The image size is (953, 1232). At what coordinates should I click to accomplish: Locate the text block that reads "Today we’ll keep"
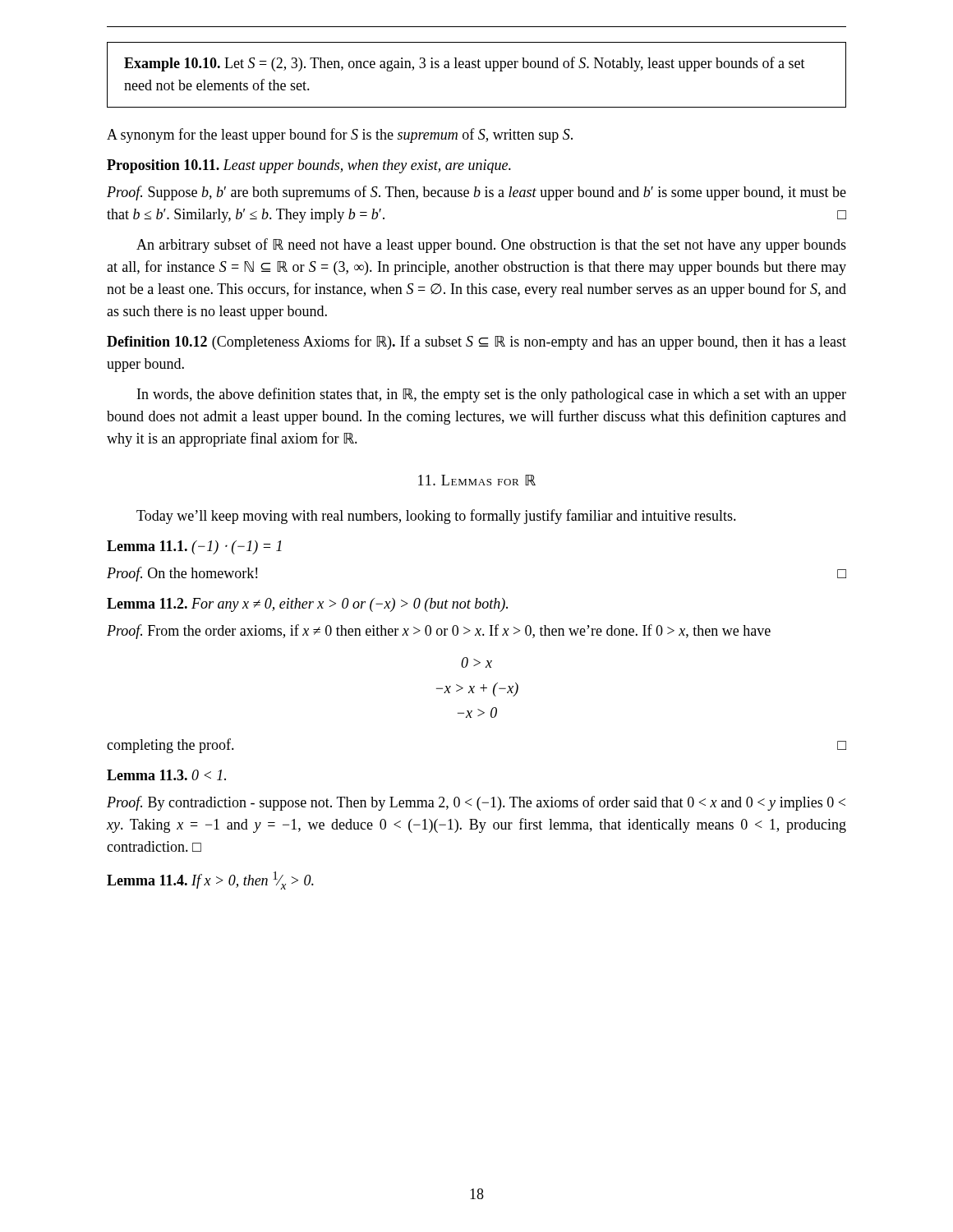point(436,516)
